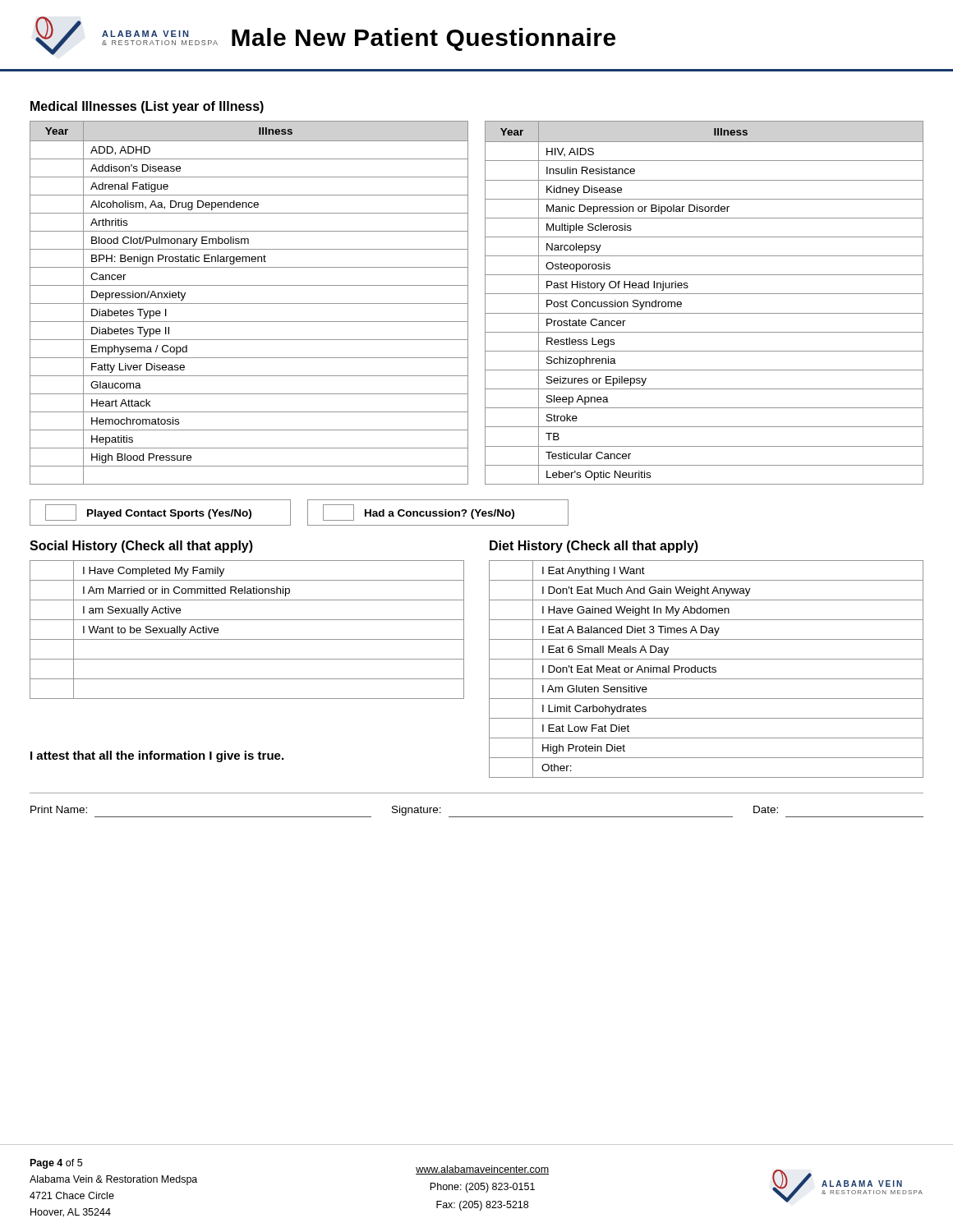Viewport: 953px width, 1232px height.
Task: Select the table that reads "Diabetes Type II"
Action: (x=476, y=303)
